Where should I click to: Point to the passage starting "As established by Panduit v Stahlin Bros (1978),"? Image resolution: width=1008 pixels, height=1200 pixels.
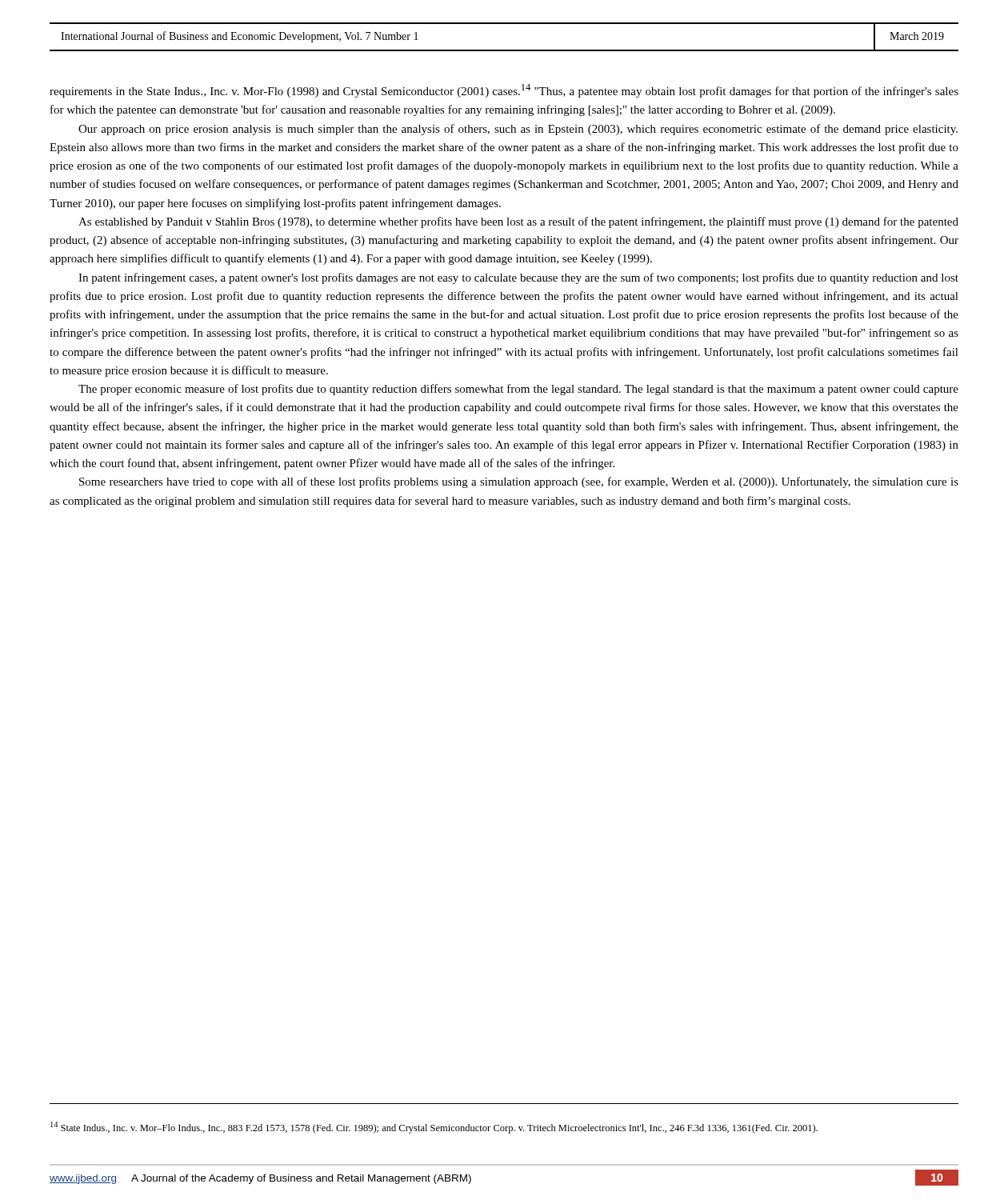(504, 241)
